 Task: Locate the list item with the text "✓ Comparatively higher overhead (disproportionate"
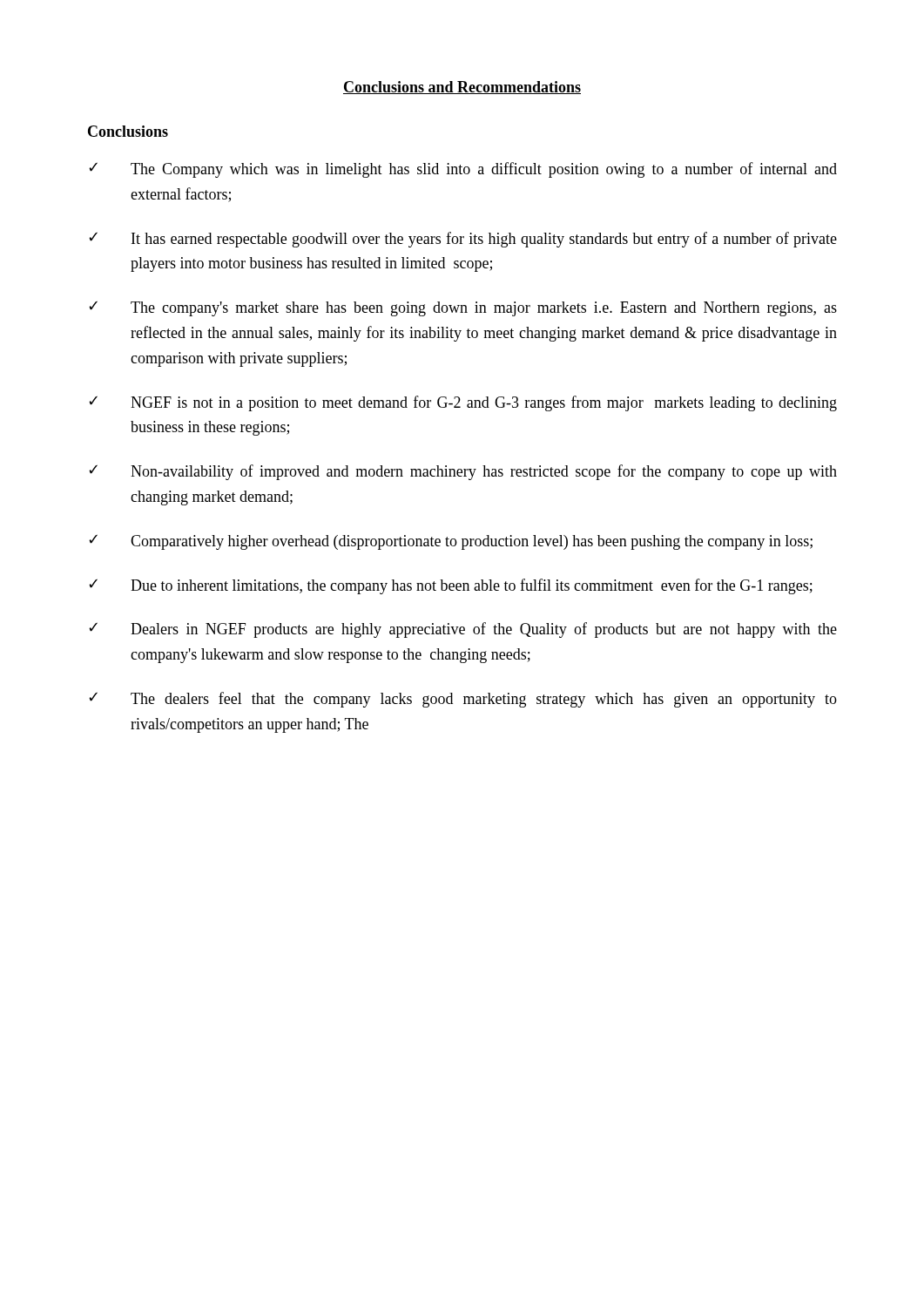pos(462,541)
